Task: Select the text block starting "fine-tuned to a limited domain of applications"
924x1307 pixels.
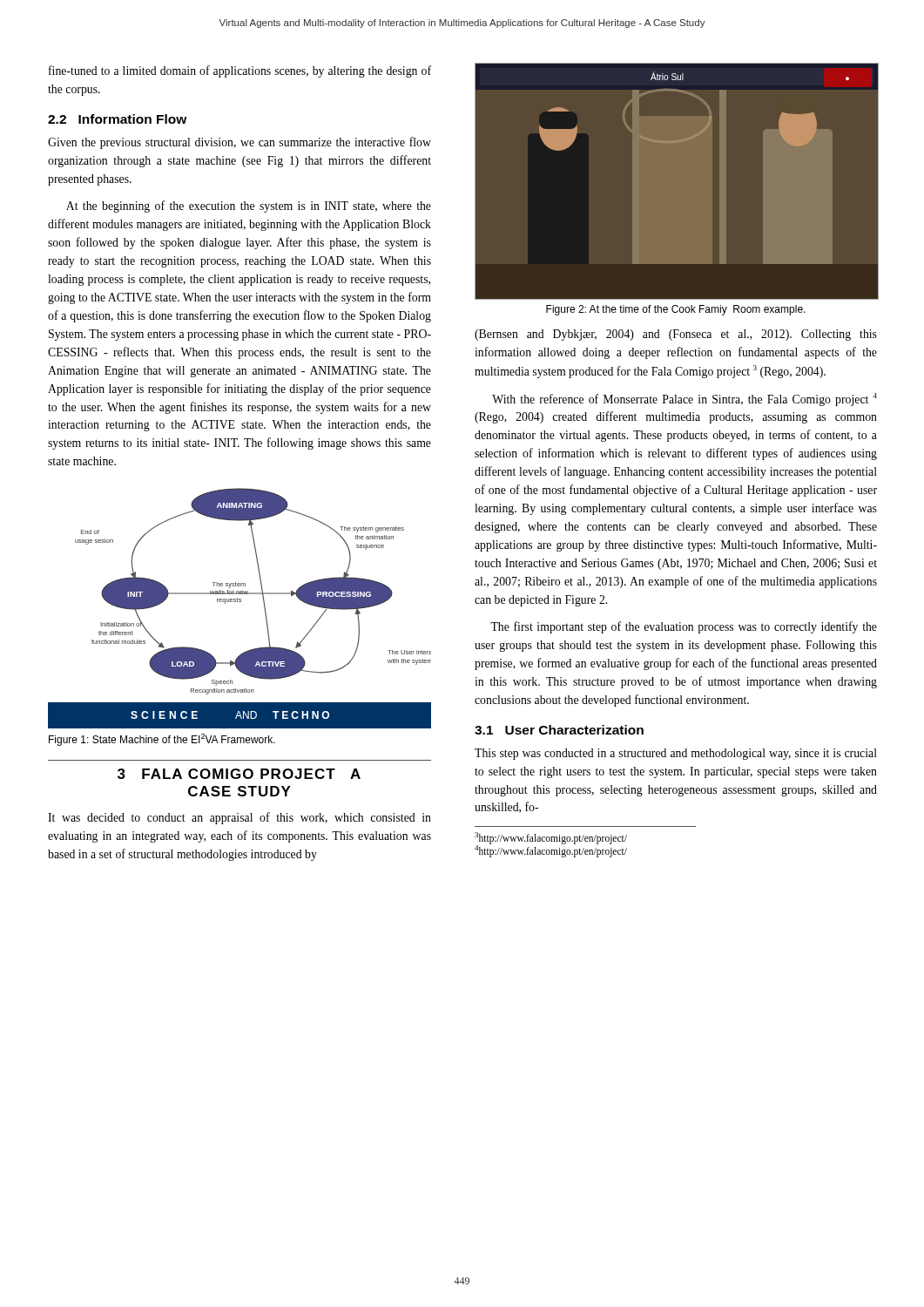Action: [x=239, y=80]
